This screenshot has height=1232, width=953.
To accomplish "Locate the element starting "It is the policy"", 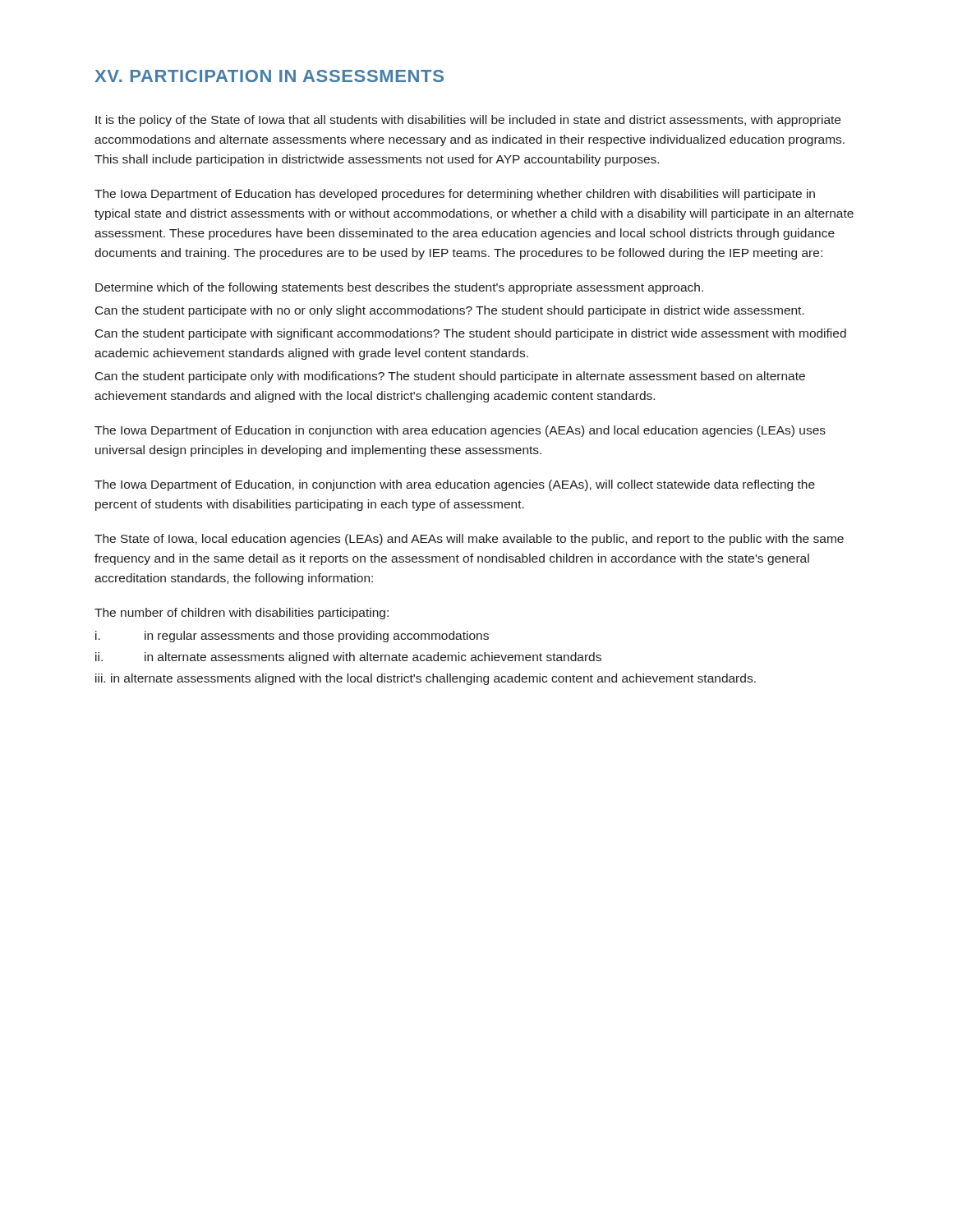I will click(470, 139).
